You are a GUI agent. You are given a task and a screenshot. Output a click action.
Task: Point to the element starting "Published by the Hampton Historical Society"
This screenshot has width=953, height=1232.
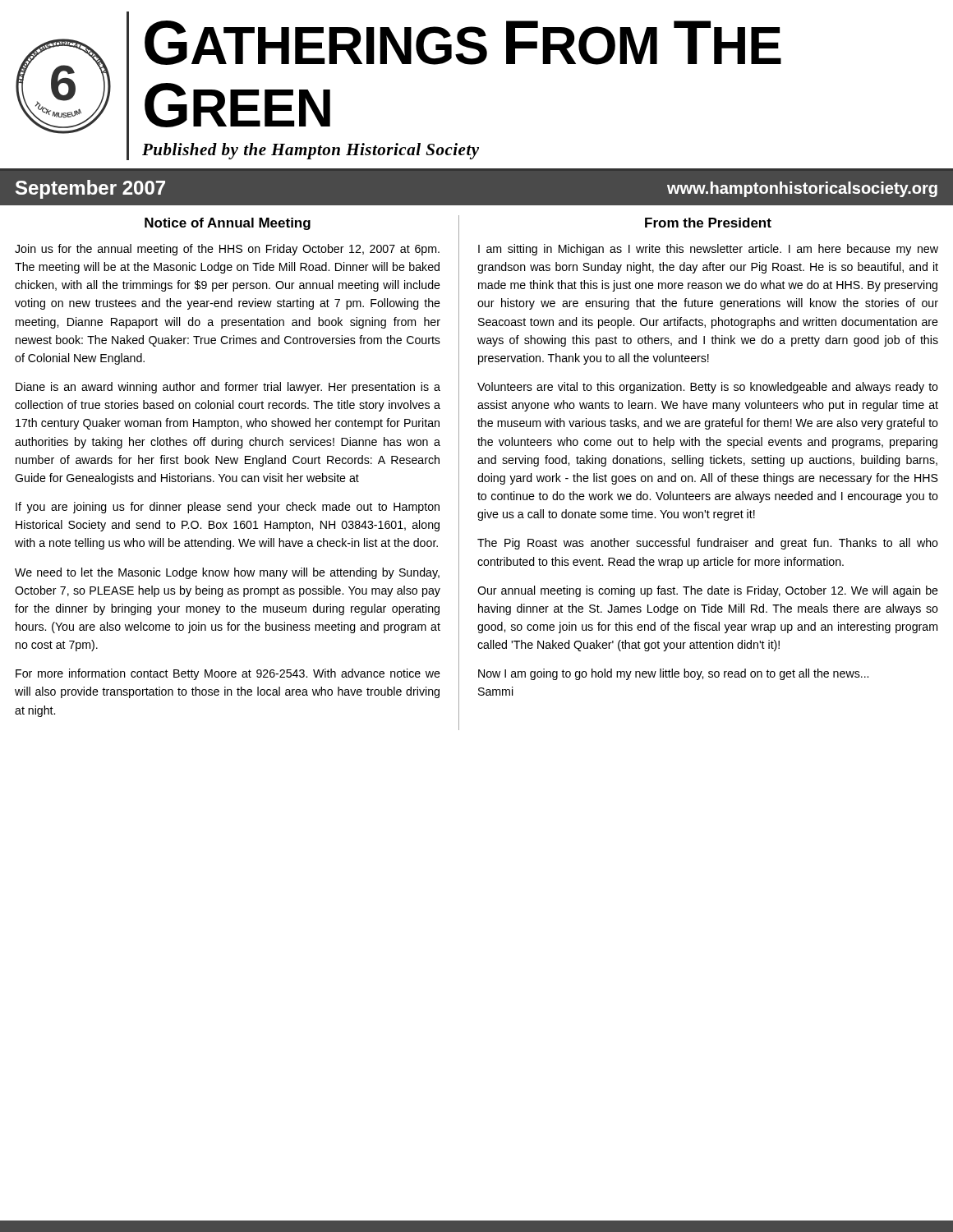click(311, 149)
